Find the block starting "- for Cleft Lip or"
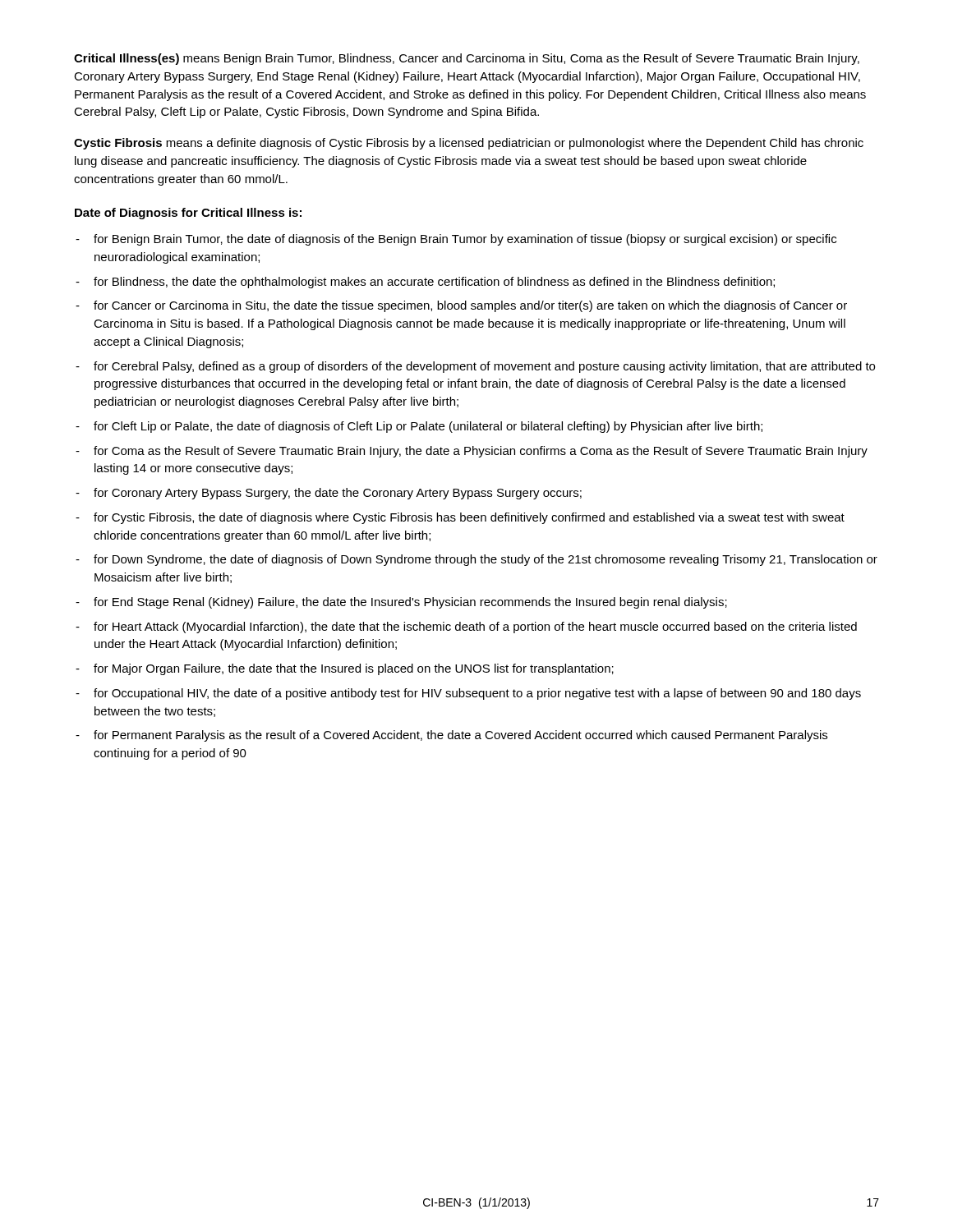953x1232 pixels. click(x=476, y=426)
